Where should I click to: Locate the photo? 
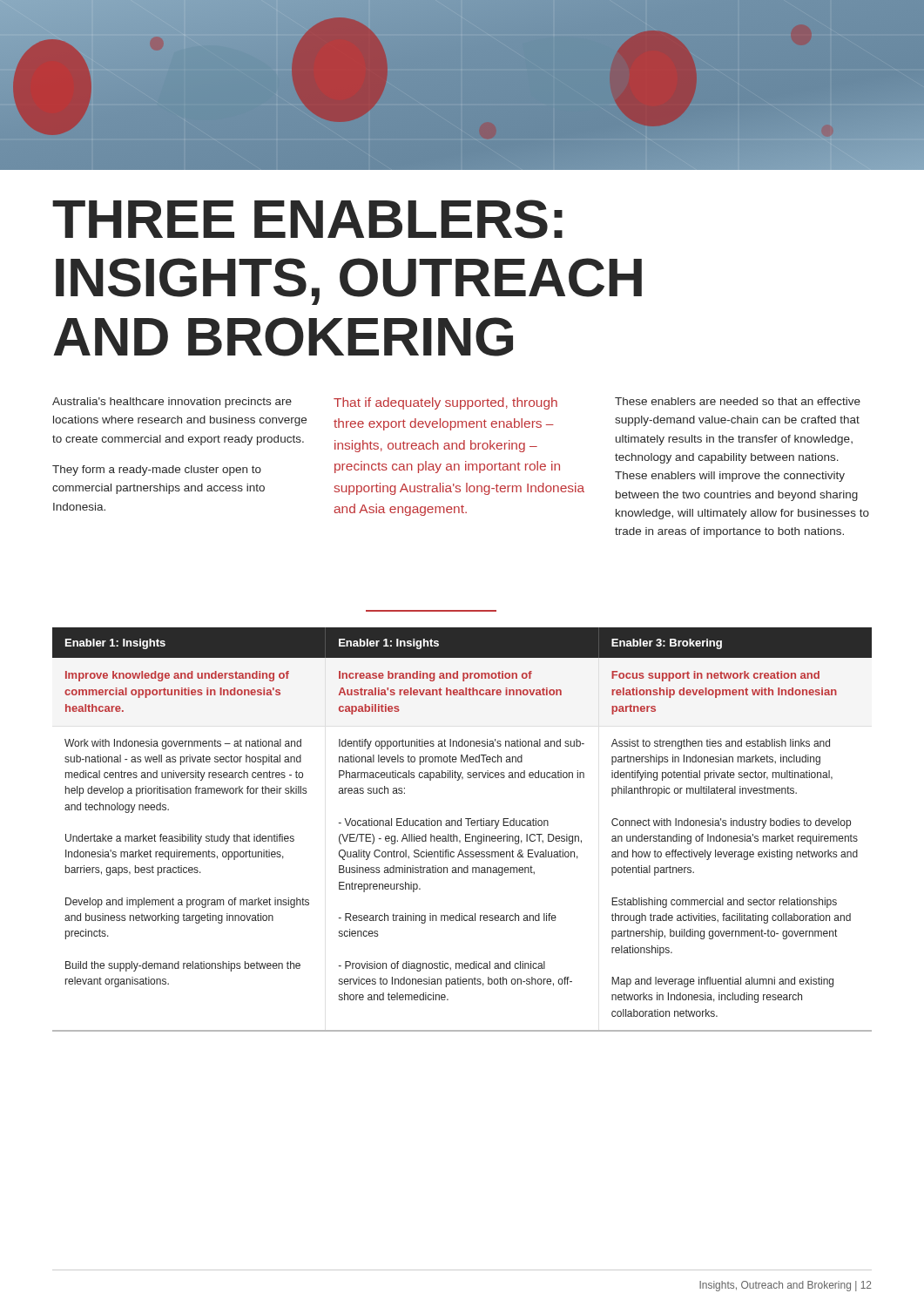(x=462, y=85)
